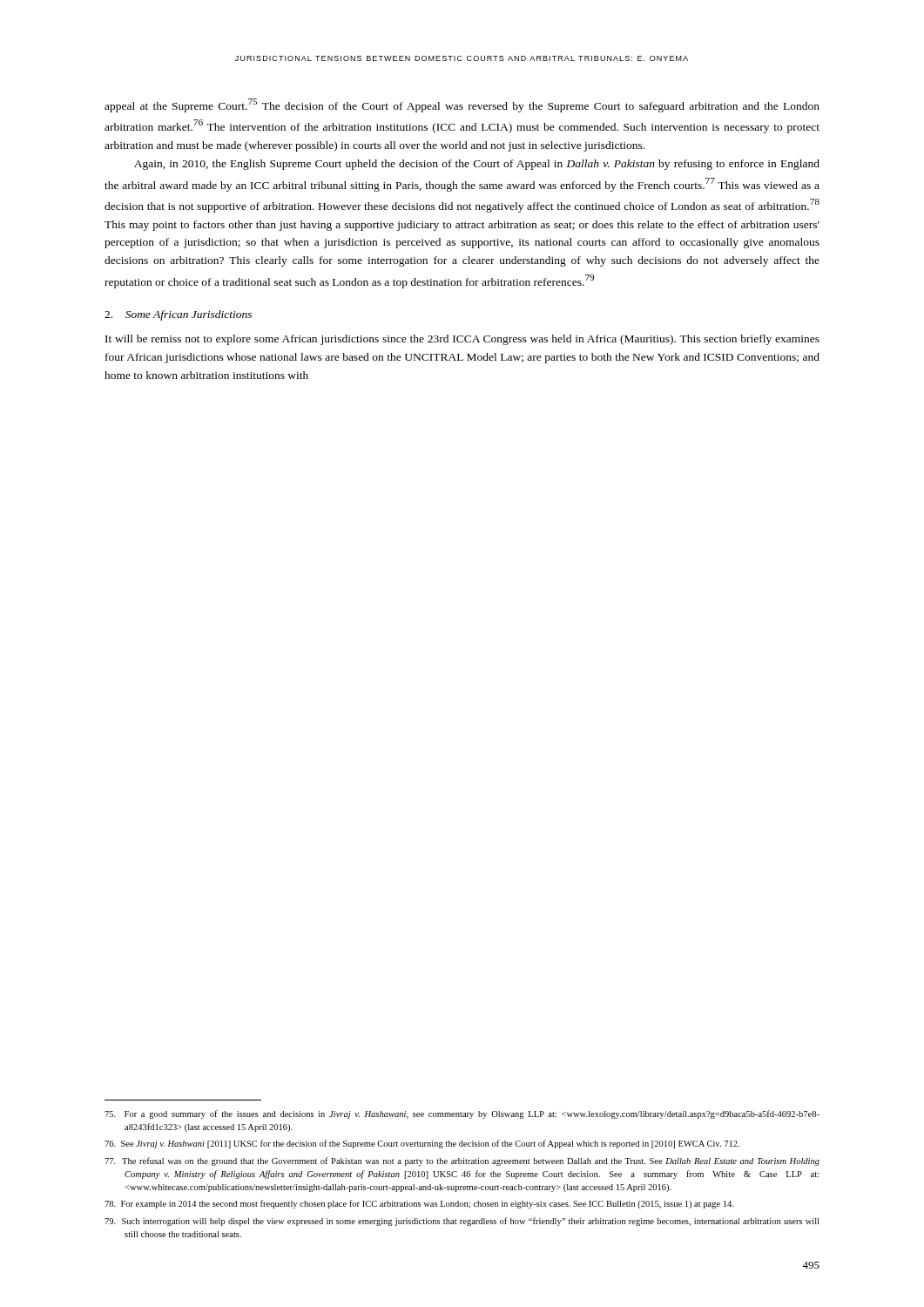Point to the passage starting "For example in 2014"
Viewport: 924px width, 1307px height.
419,1204
